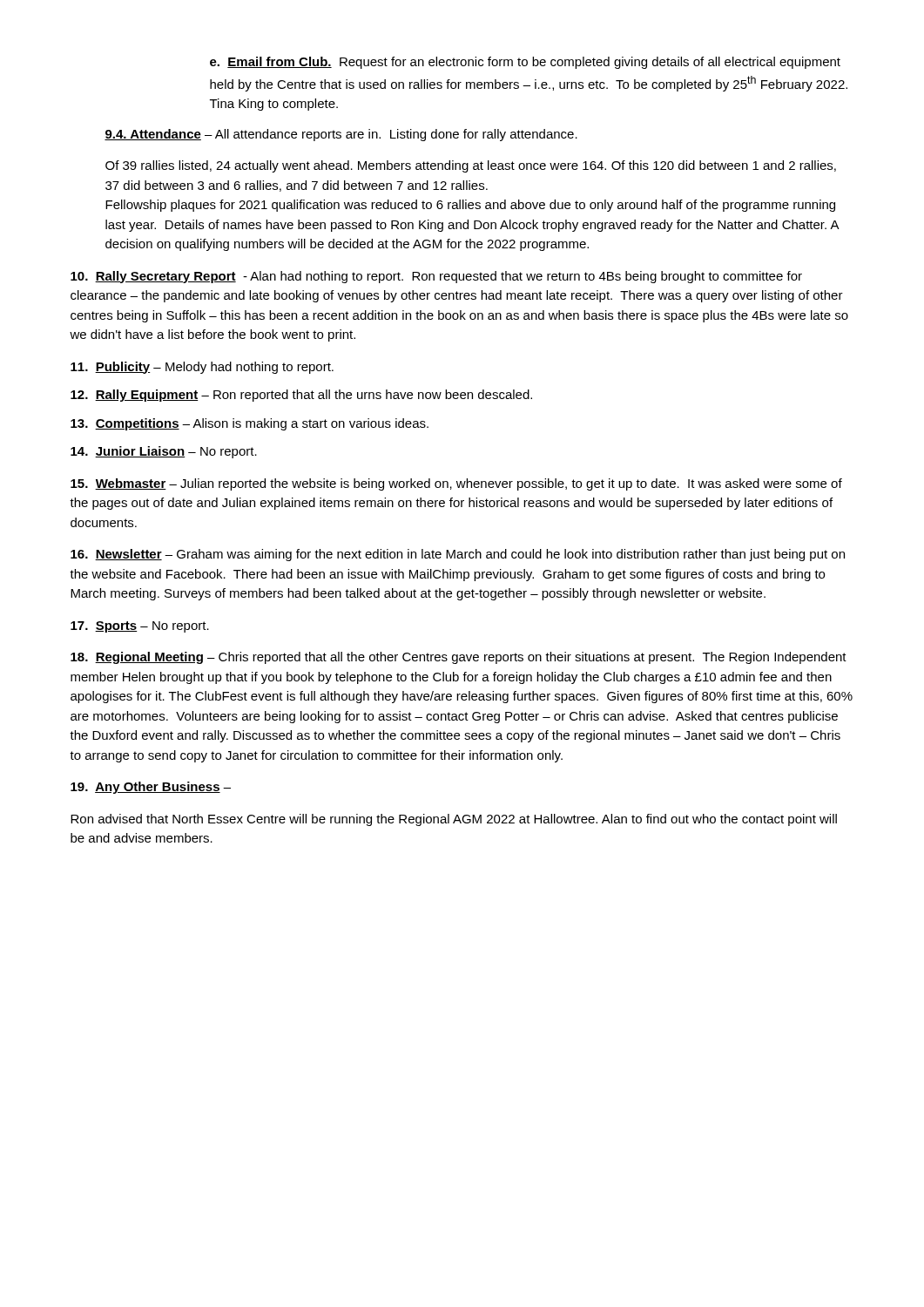Click on the text block that reads "Ron advised that North"
The image size is (924, 1307).
pos(454,828)
